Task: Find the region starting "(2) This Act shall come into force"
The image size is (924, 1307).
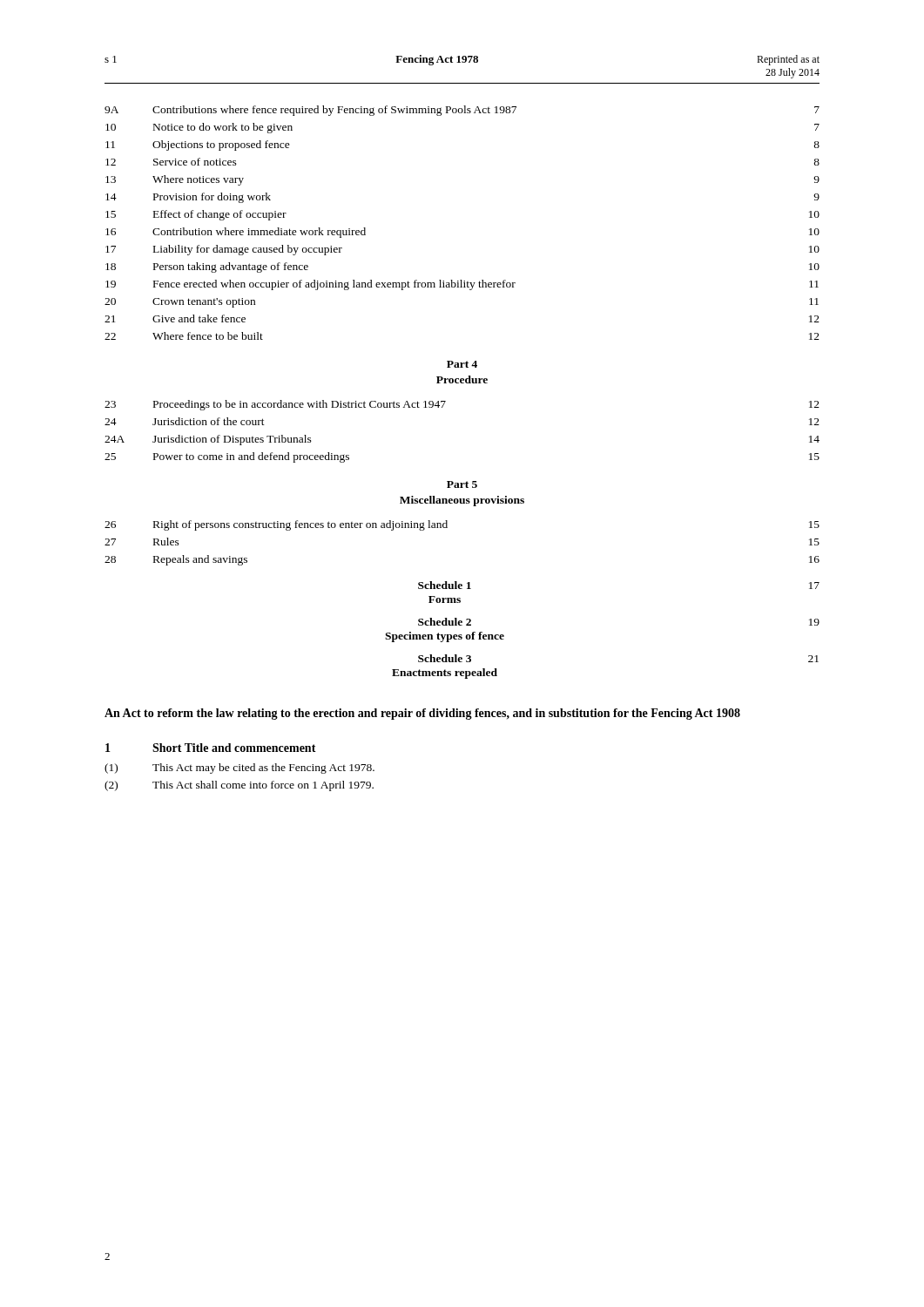Action: pyautogui.click(x=239, y=786)
